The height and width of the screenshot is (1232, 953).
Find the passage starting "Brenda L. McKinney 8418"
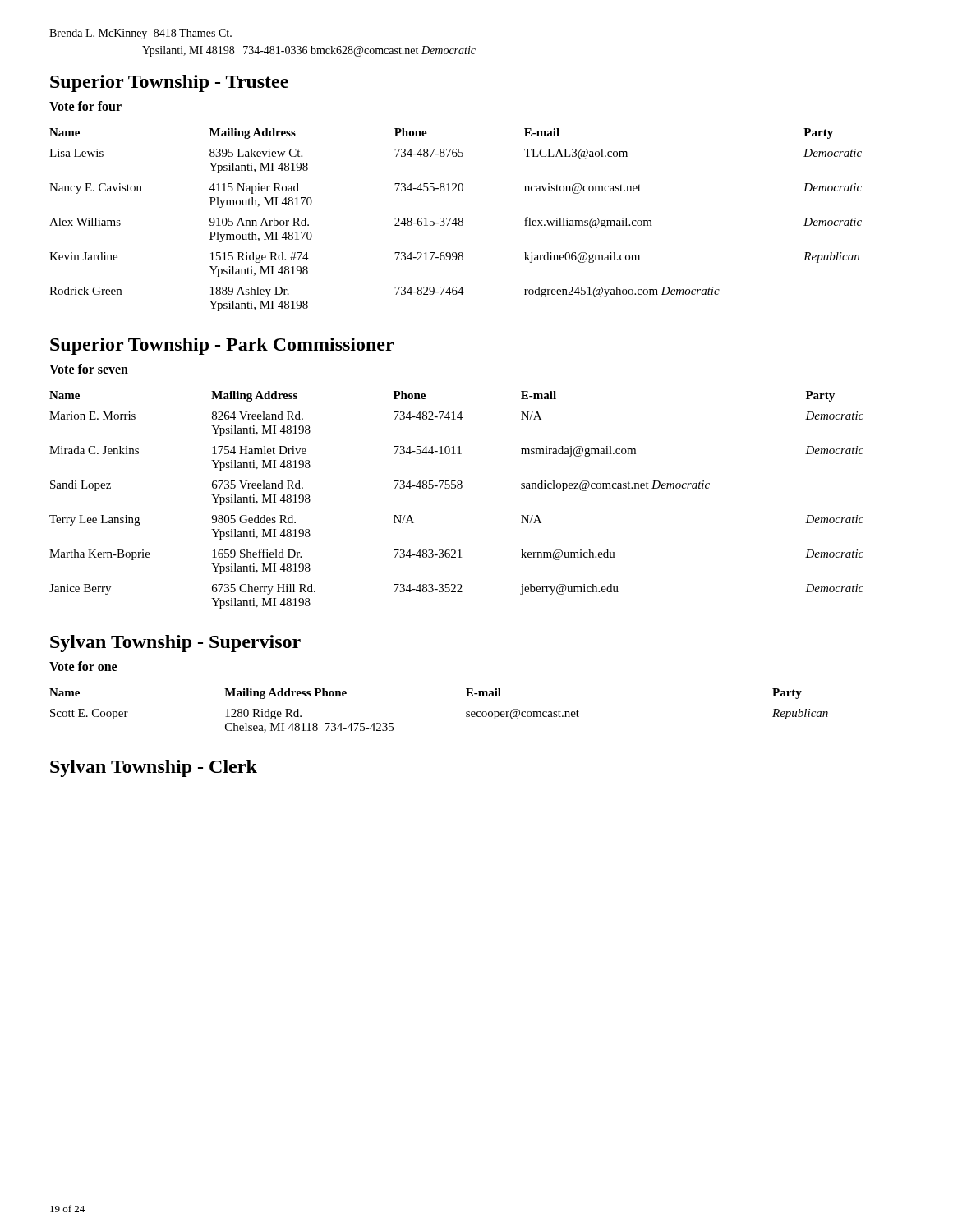(263, 42)
